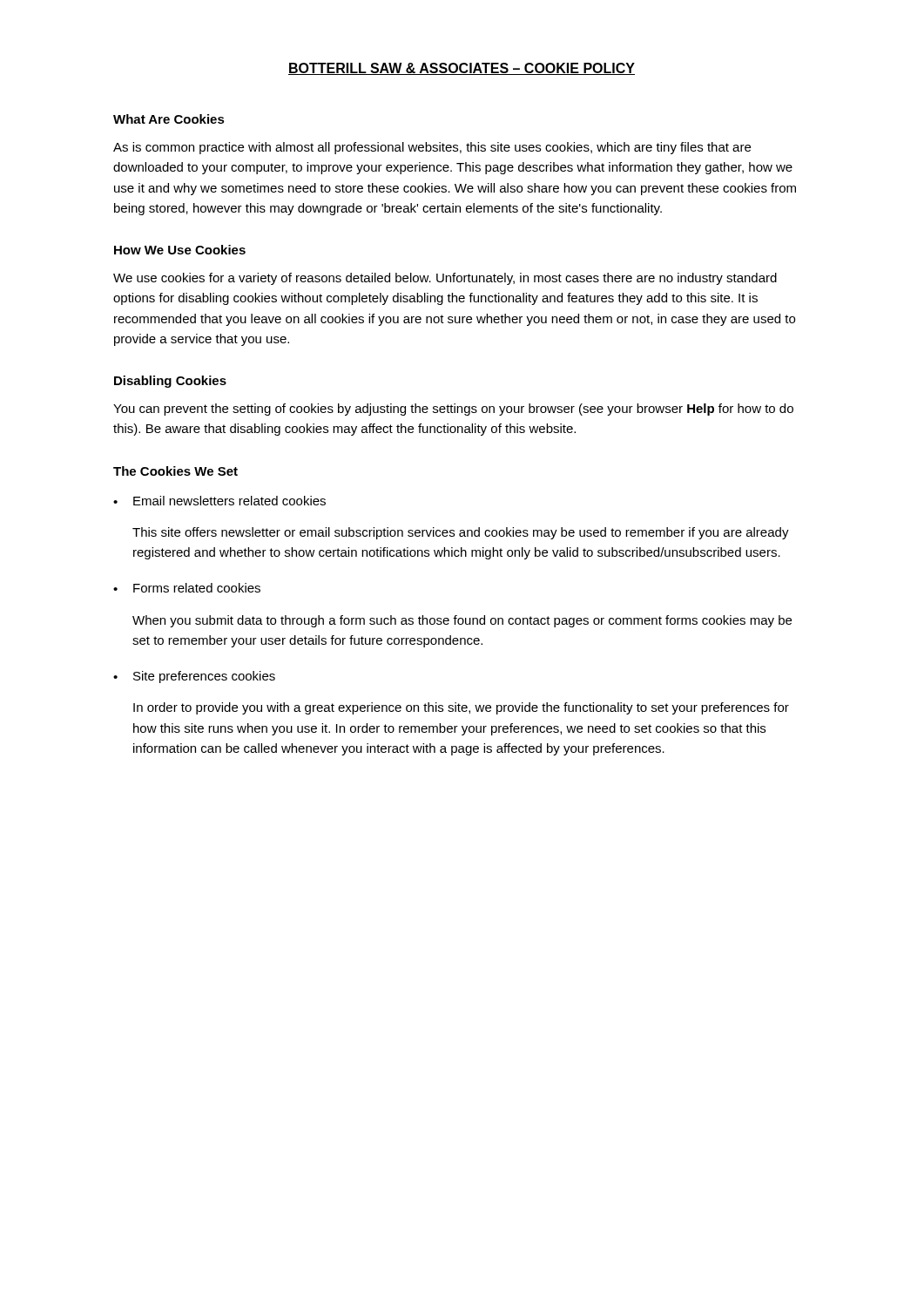Image resolution: width=924 pixels, height=1307 pixels.
Task: Locate the region starting "You can prevent the setting of"
Action: coord(454,418)
